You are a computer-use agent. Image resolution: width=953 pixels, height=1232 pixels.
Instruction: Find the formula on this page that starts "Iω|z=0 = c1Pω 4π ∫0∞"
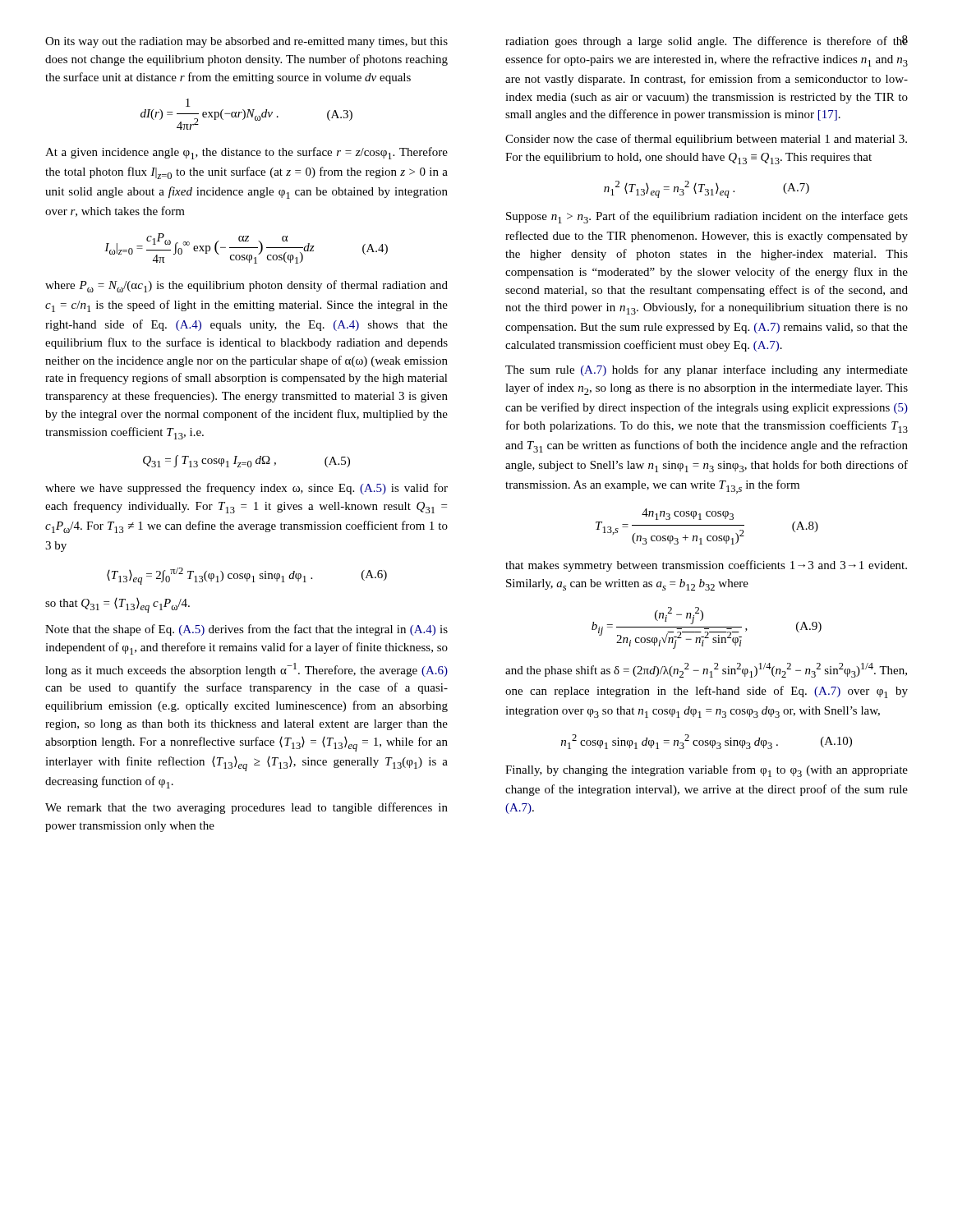point(246,249)
